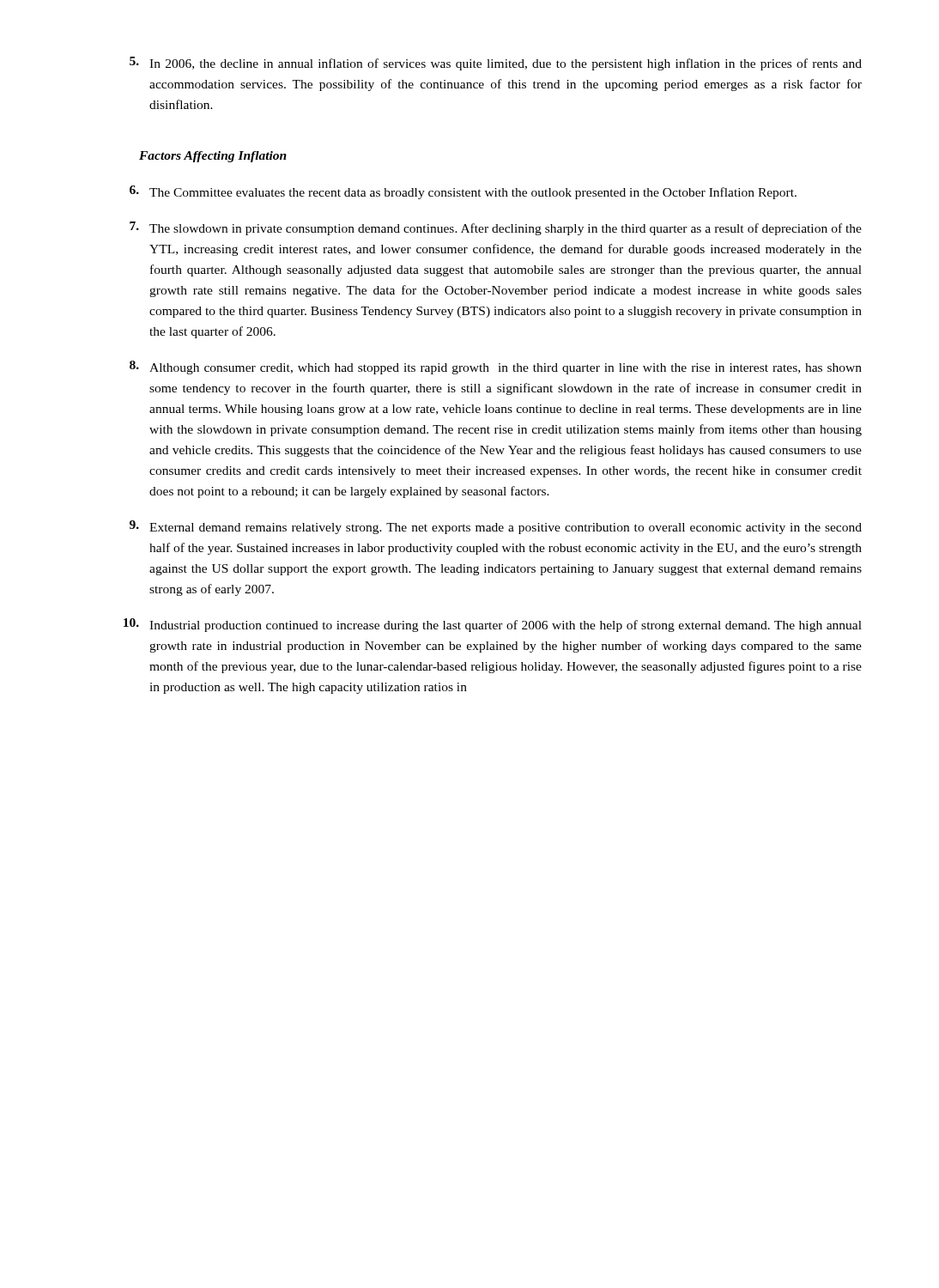
Task: Click on the block starting "Factors Affecting Inflation"
Action: point(213,155)
